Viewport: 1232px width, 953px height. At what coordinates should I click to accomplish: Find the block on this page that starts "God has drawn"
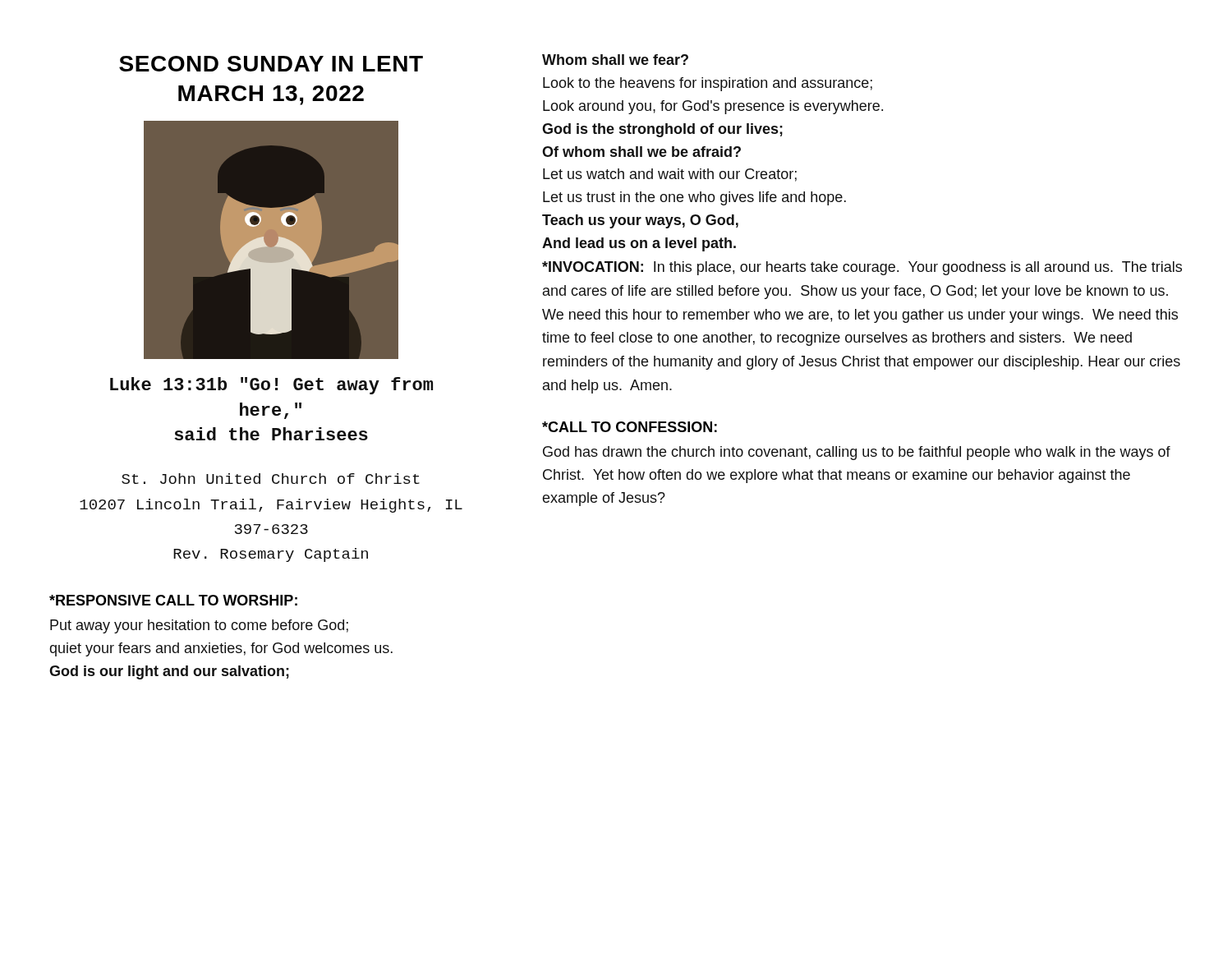pos(856,475)
